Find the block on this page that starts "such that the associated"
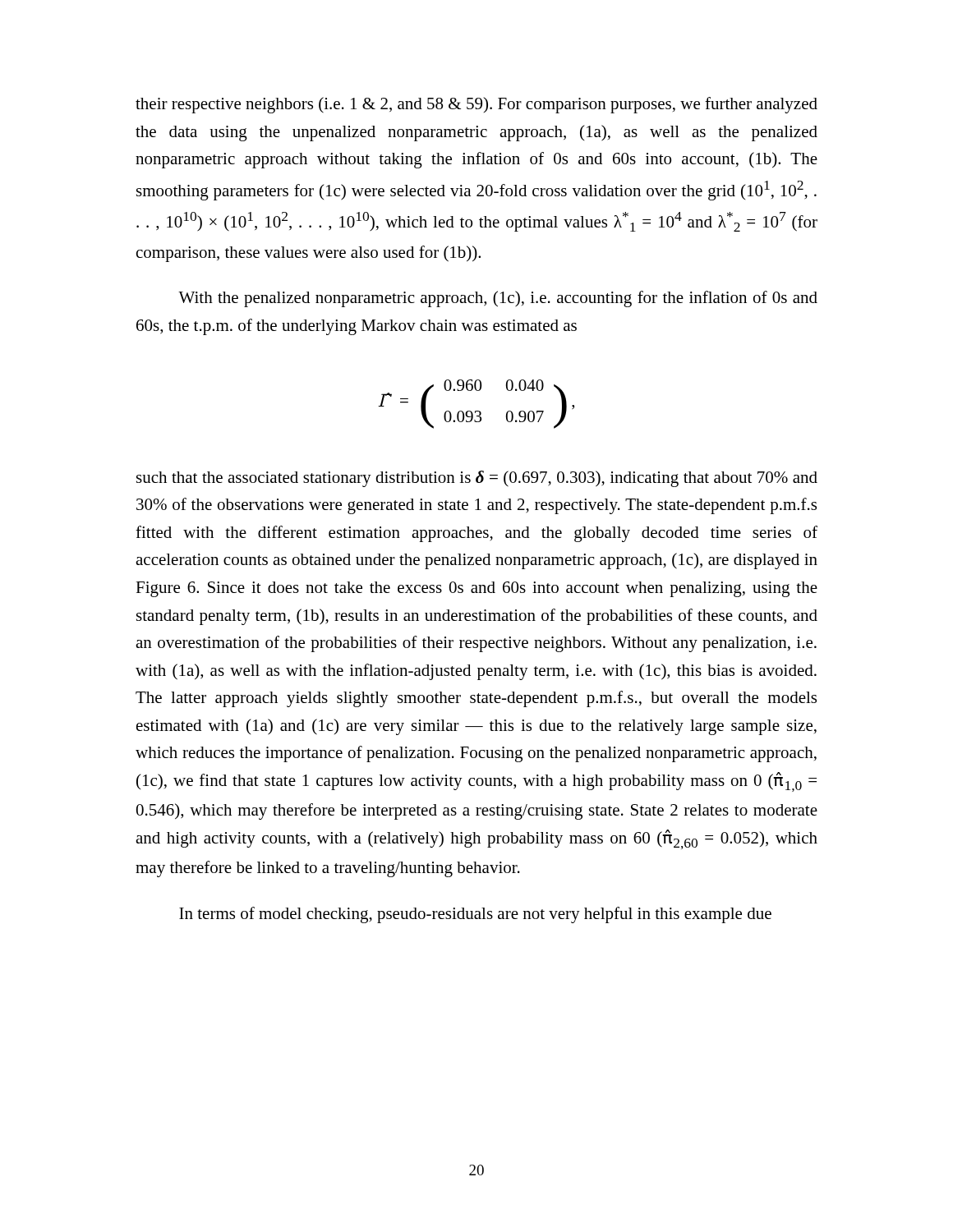953x1232 pixels. [476, 672]
